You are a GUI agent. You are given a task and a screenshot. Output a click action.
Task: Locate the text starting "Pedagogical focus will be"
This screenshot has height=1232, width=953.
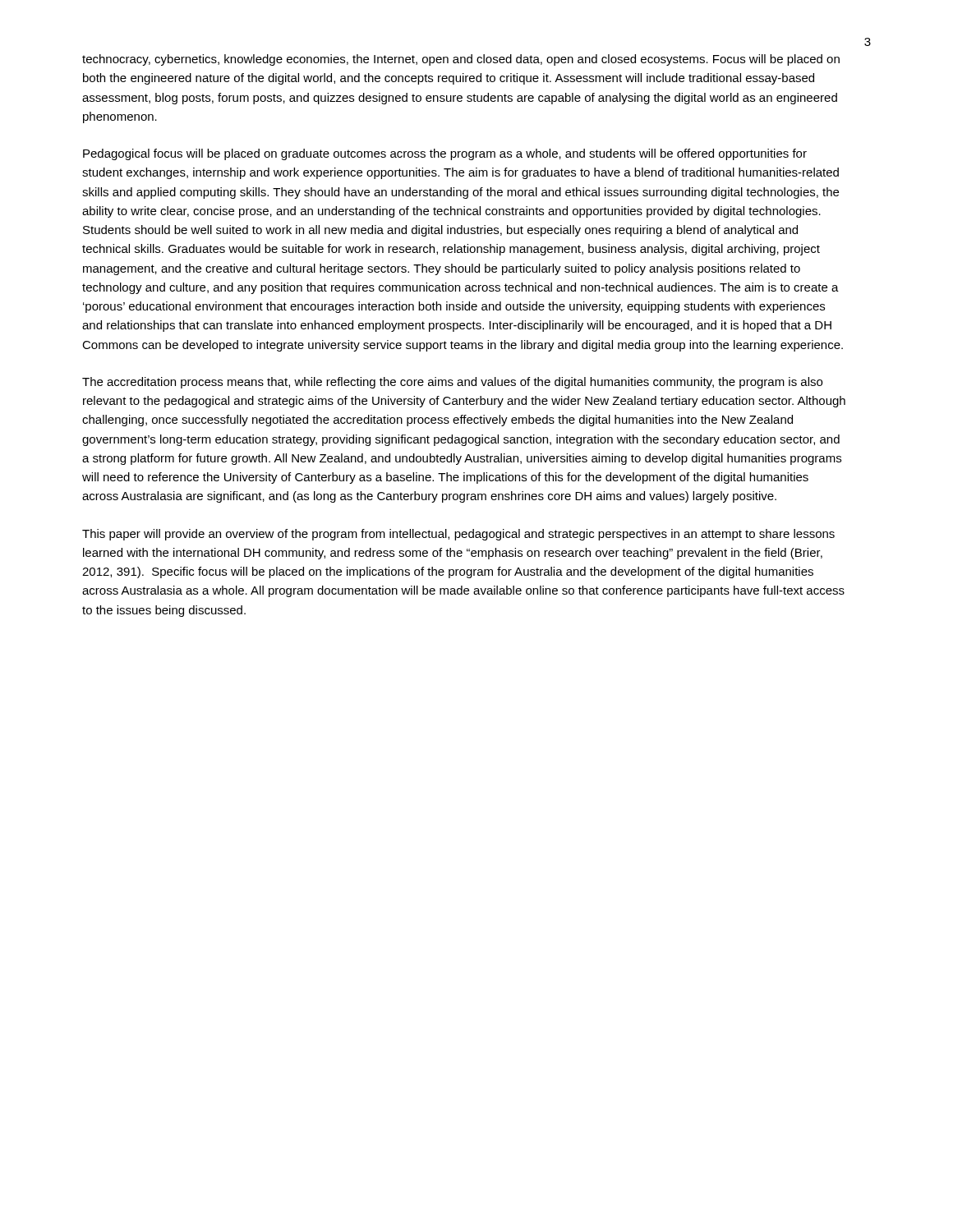point(463,249)
